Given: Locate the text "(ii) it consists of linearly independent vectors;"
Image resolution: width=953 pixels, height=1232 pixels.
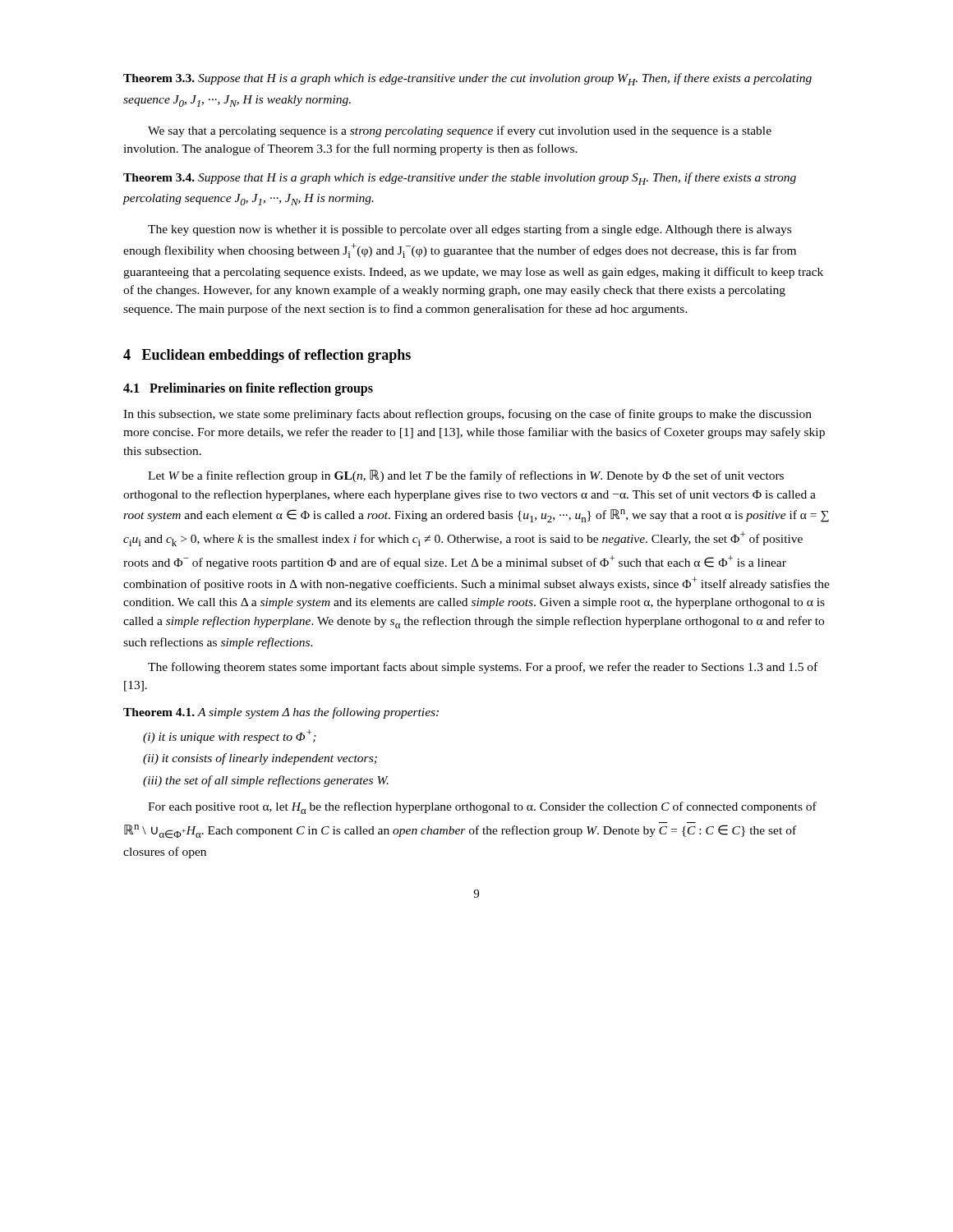Looking at the screenshot, I should [260, 758].
